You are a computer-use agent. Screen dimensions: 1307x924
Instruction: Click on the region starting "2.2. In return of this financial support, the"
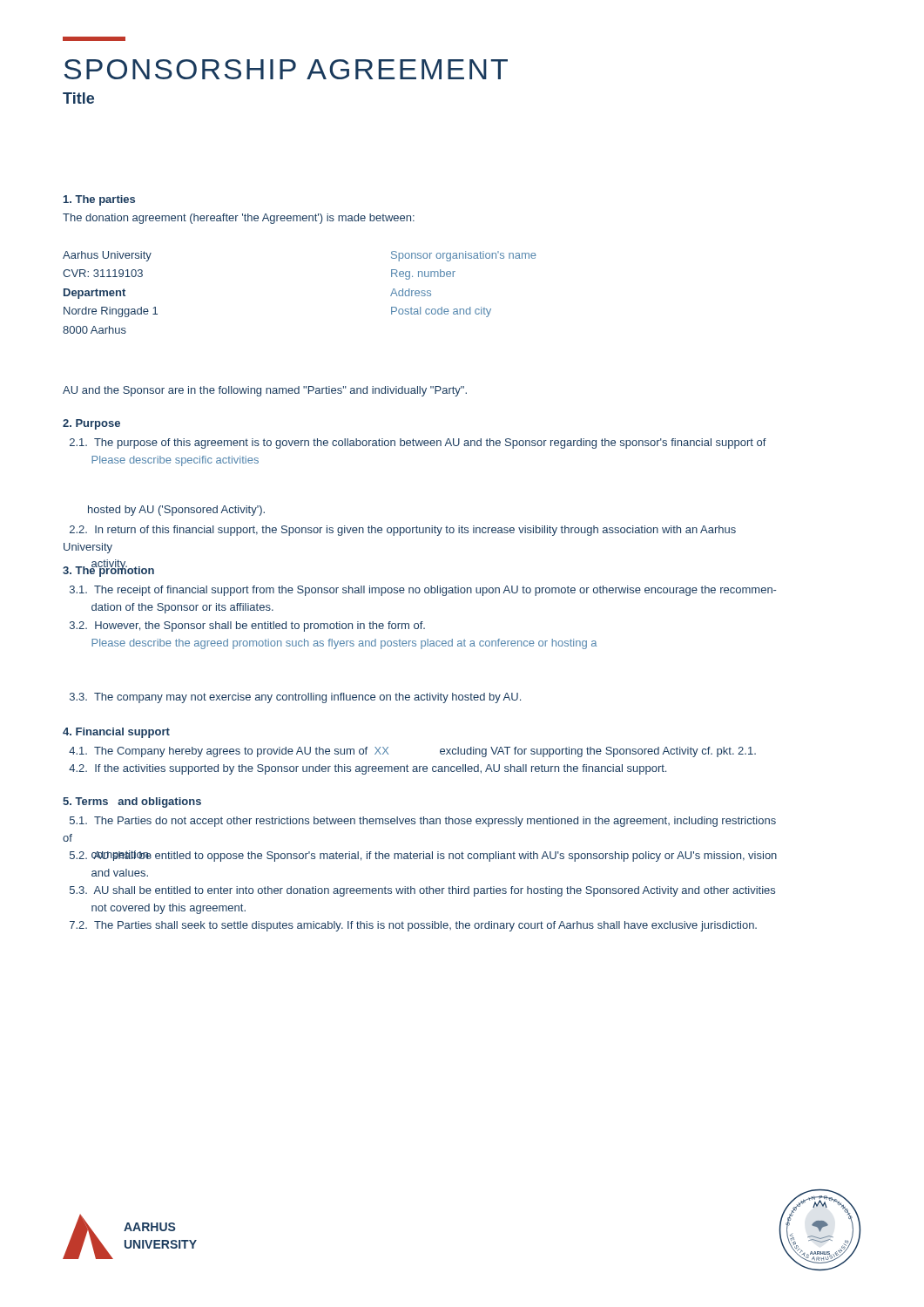point(399,546)
